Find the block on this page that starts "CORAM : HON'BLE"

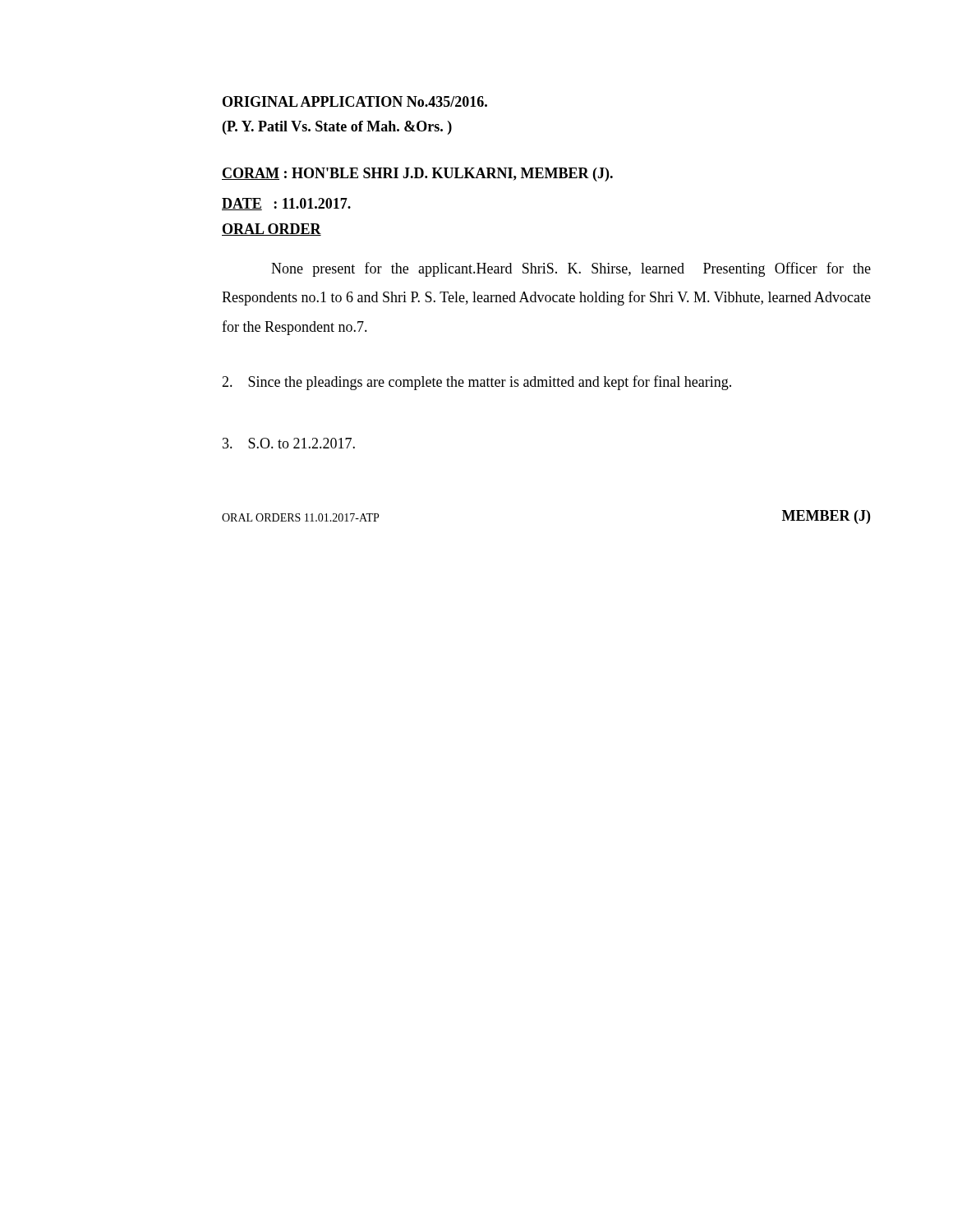point(418,174)
